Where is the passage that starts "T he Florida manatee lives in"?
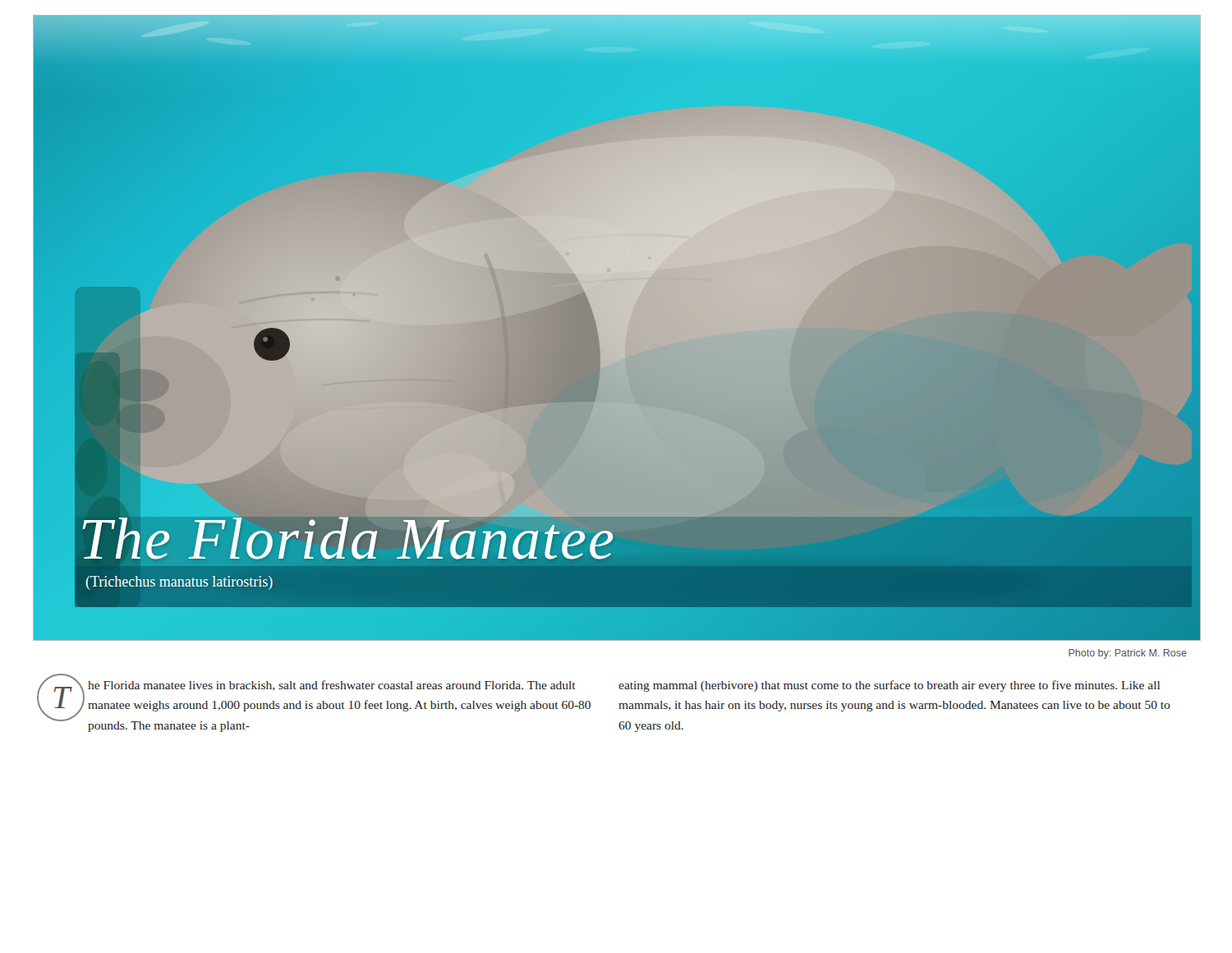The image size is (1232, 953). tap(316, 705)
